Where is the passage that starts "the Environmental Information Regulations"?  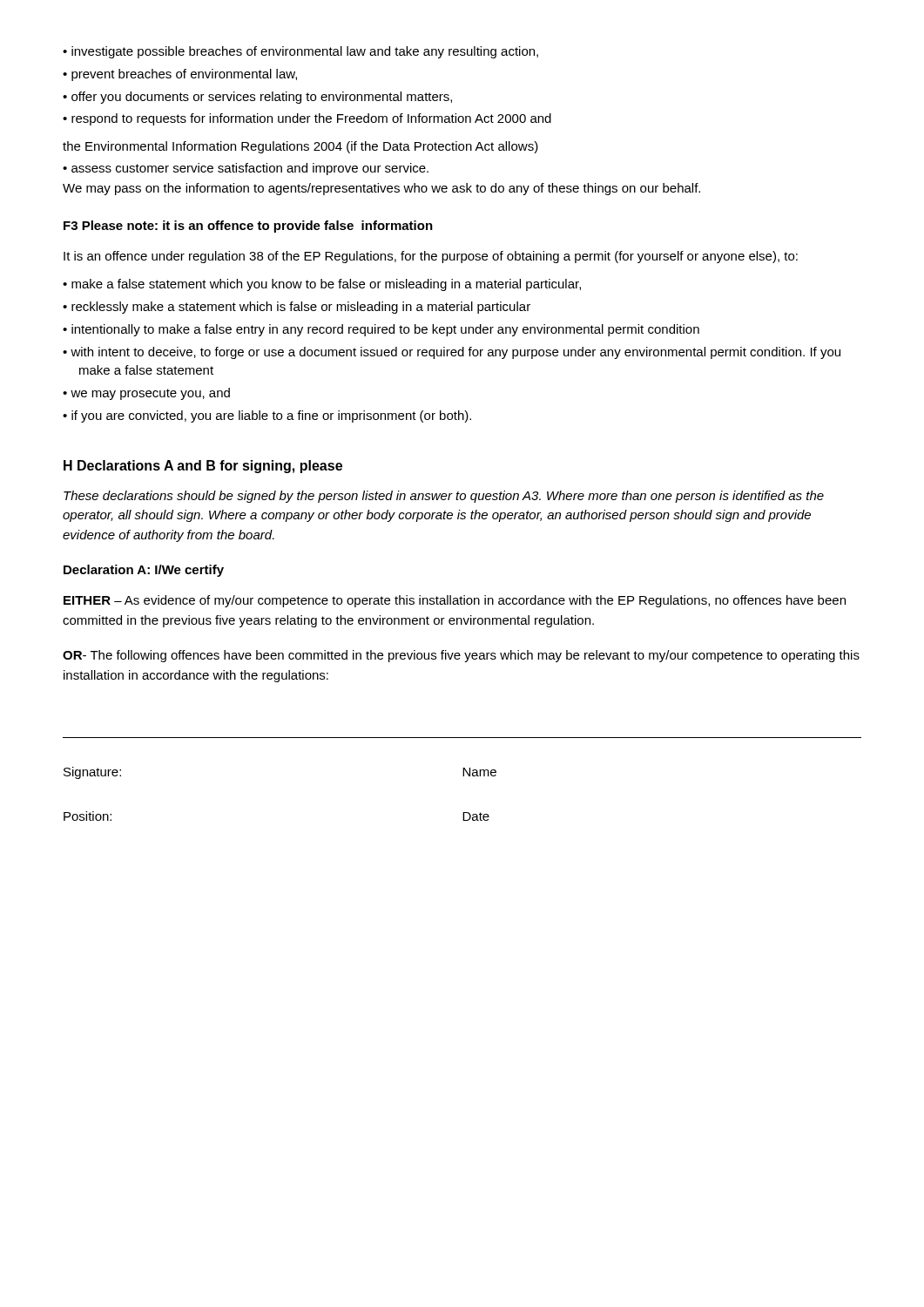click(301, 146)
